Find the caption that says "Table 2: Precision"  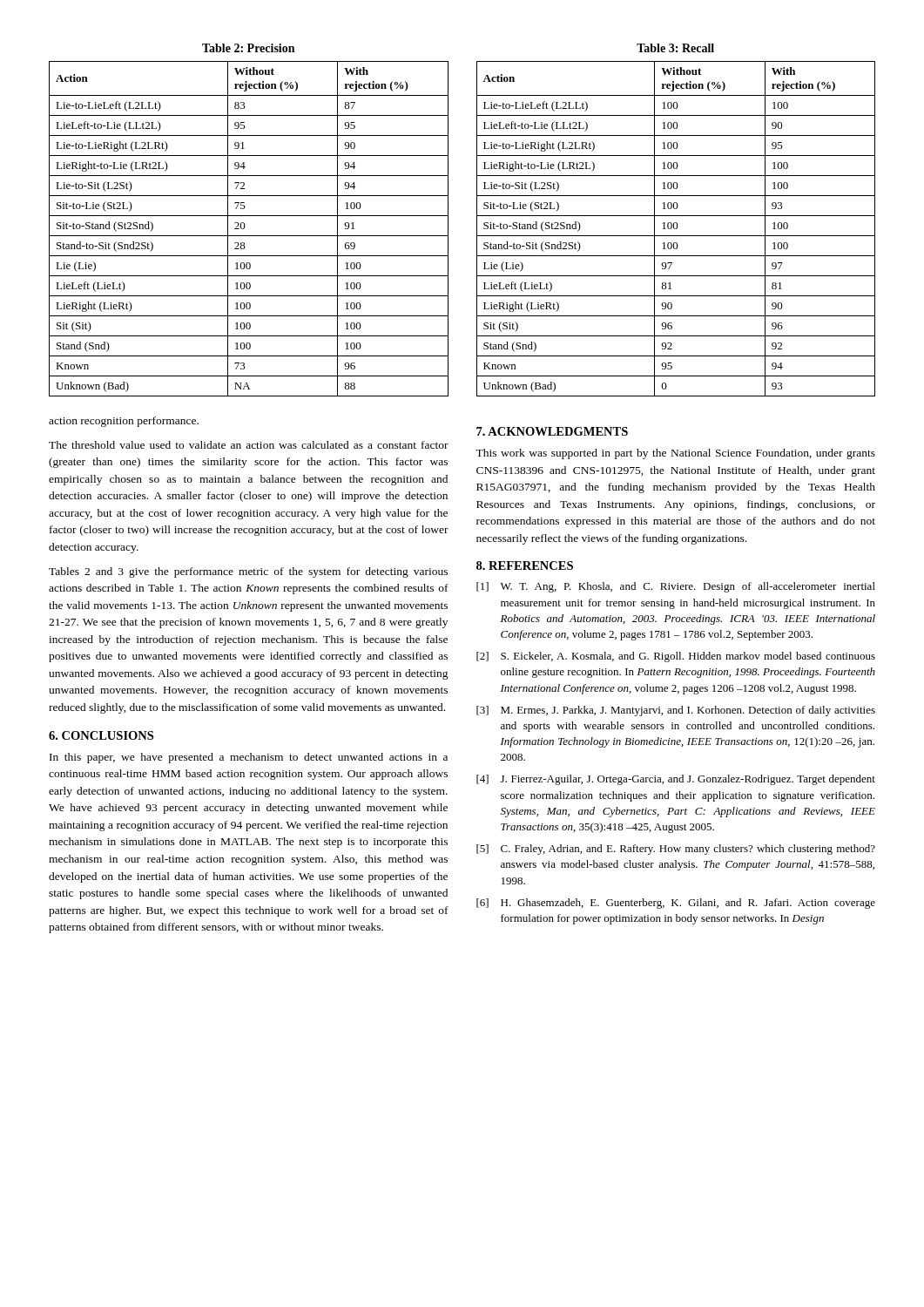248,48
